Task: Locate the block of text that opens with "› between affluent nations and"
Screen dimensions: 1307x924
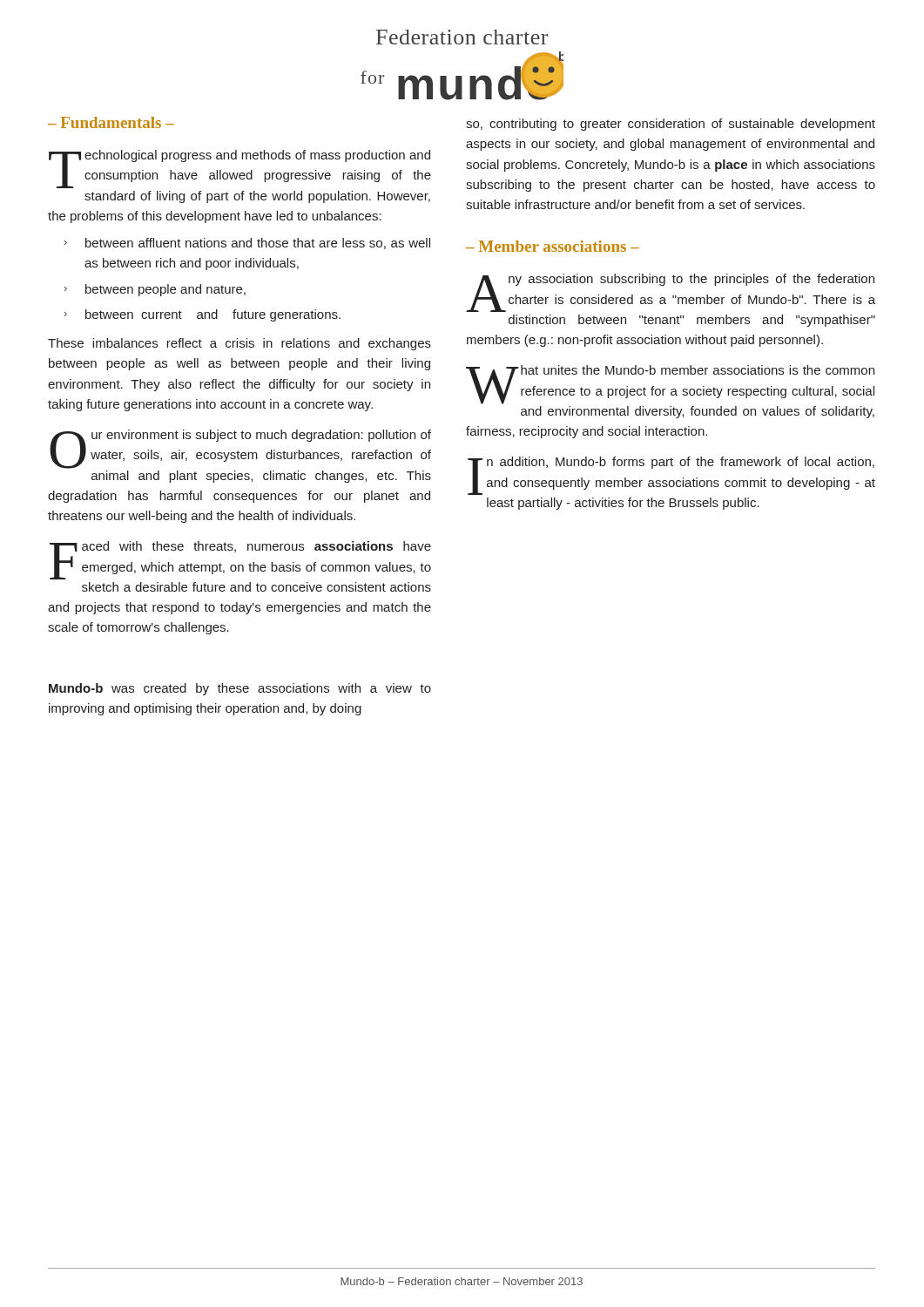Action: pyautogui.click(x=247, y=253)
